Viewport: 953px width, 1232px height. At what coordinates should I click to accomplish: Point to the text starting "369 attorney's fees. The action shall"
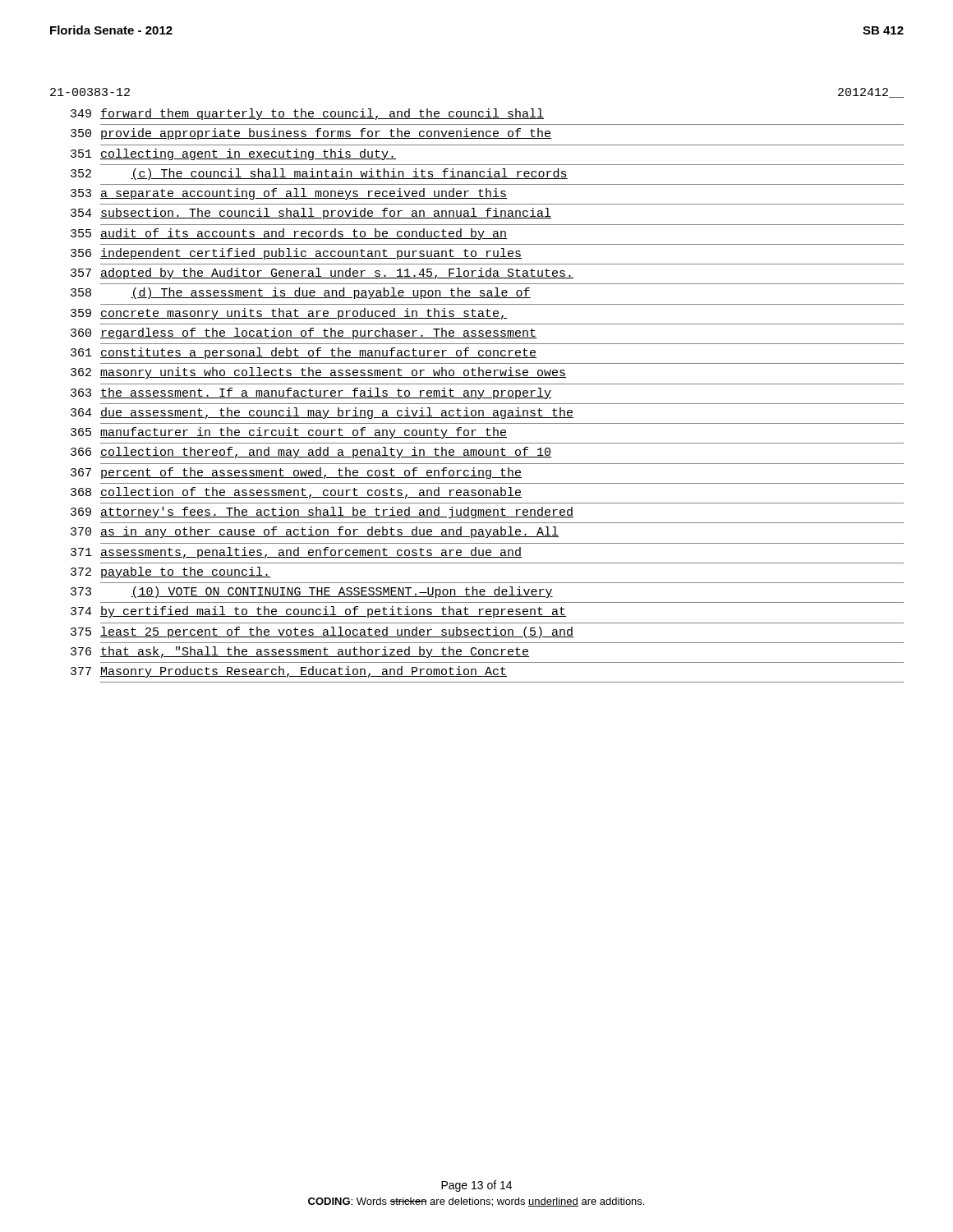tap(476, 513)
